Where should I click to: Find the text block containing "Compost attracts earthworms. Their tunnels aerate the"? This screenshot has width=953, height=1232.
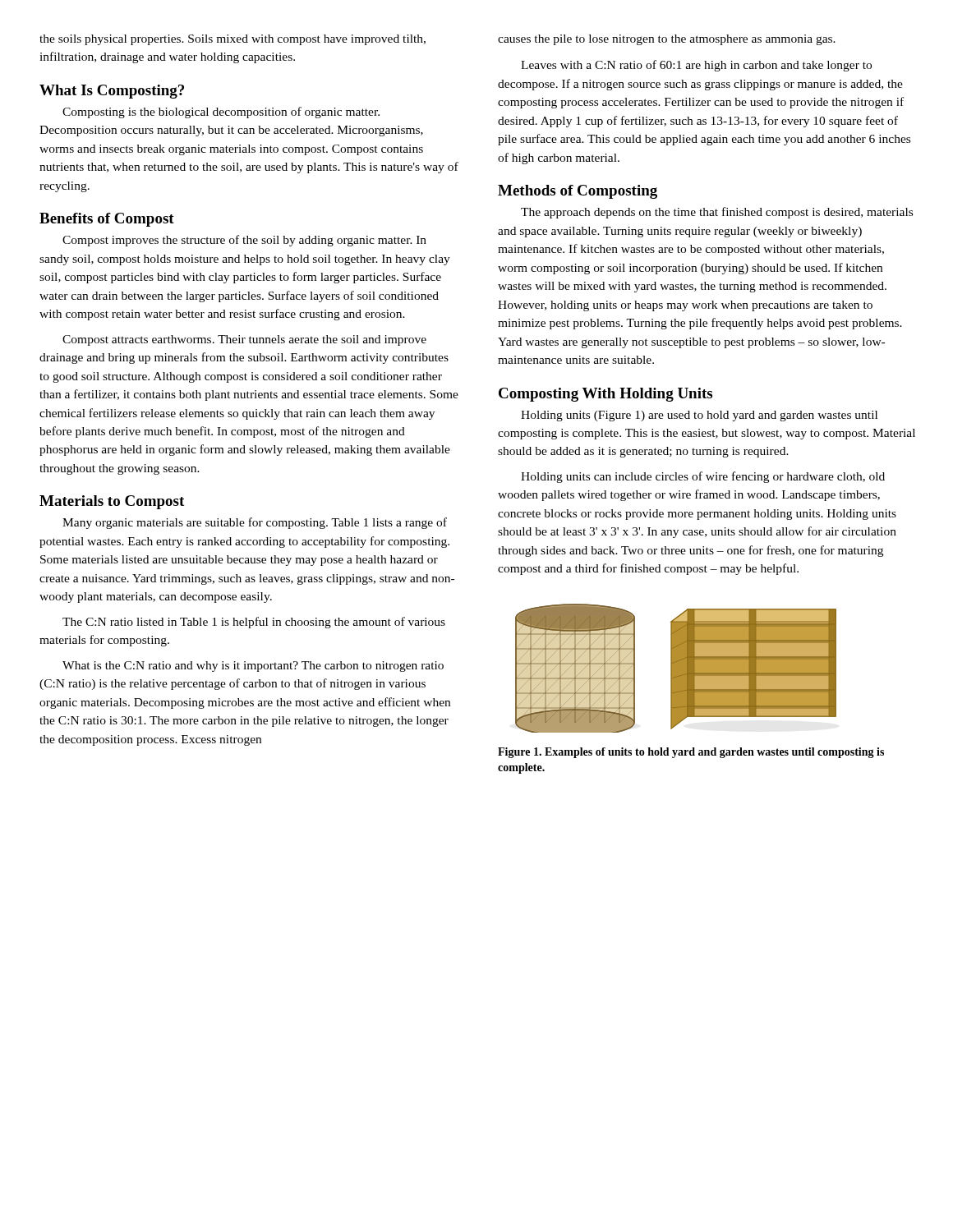(249, 403)
